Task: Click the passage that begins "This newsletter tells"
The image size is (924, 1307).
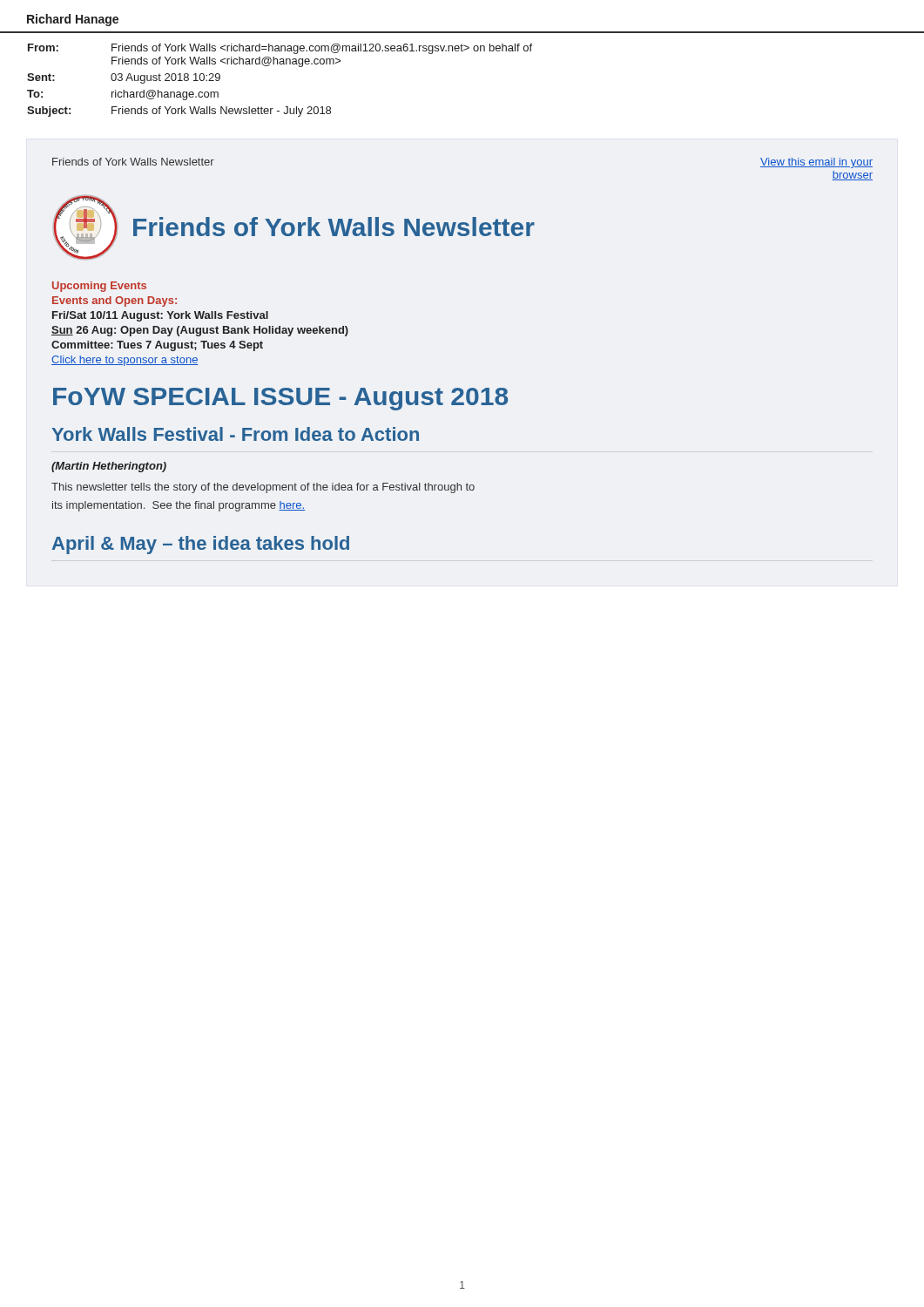Action: 263,496
